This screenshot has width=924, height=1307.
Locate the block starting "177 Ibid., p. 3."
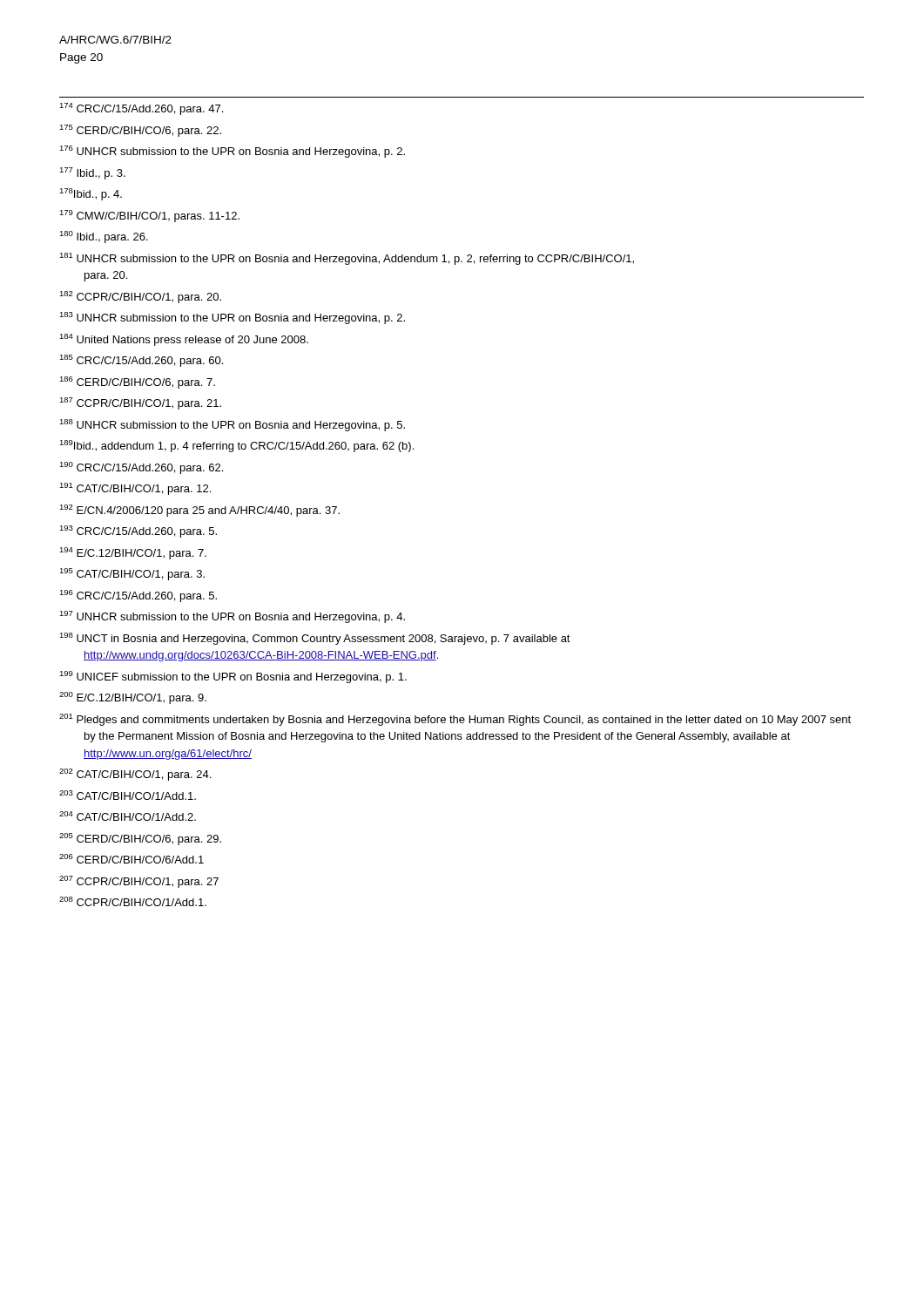[x=93, y=172]
